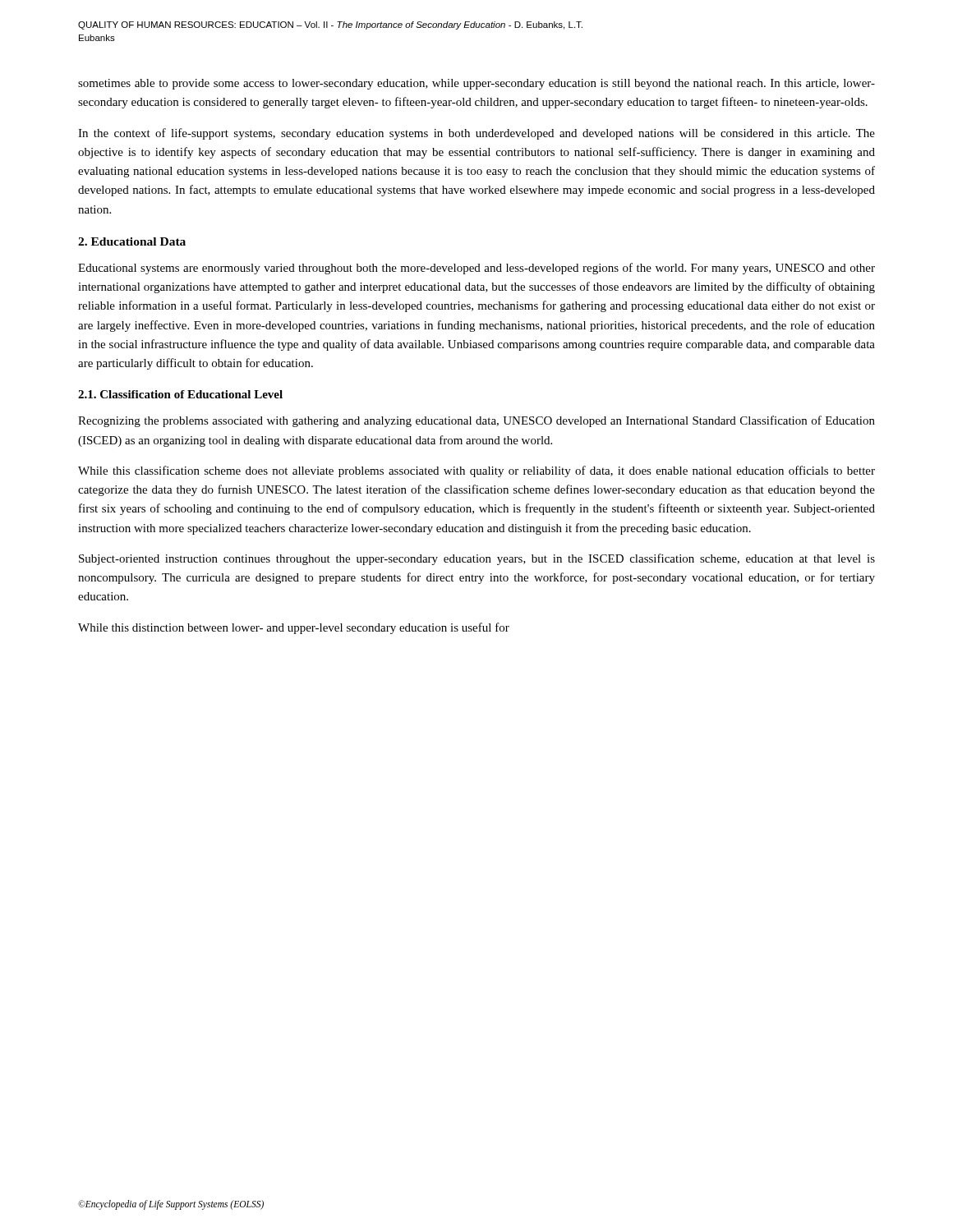
Task: Click on the passage starting "2. Educational Data"
Action: [x=132, y=241]
